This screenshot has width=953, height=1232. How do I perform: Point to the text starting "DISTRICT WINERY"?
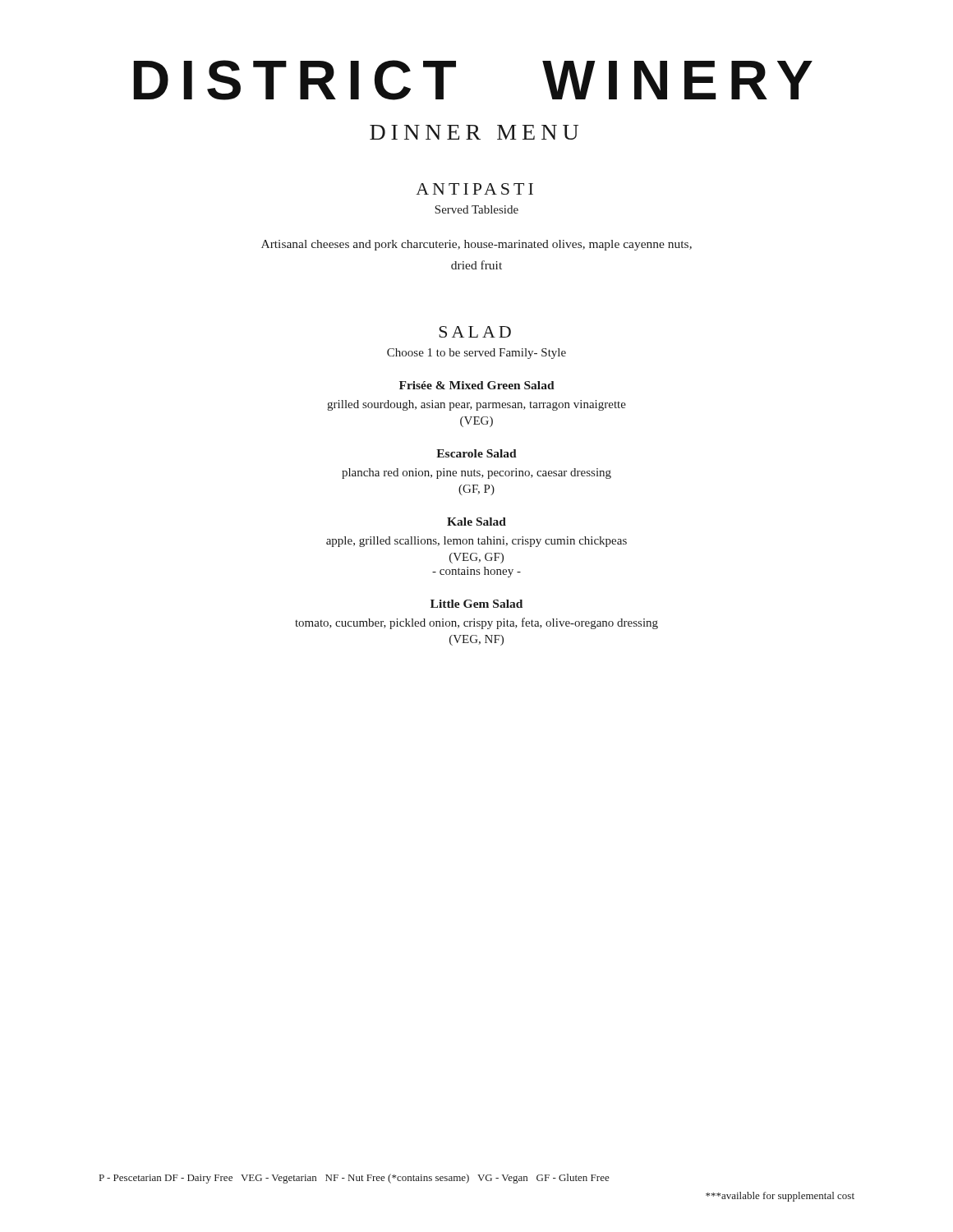click(318, 80)
